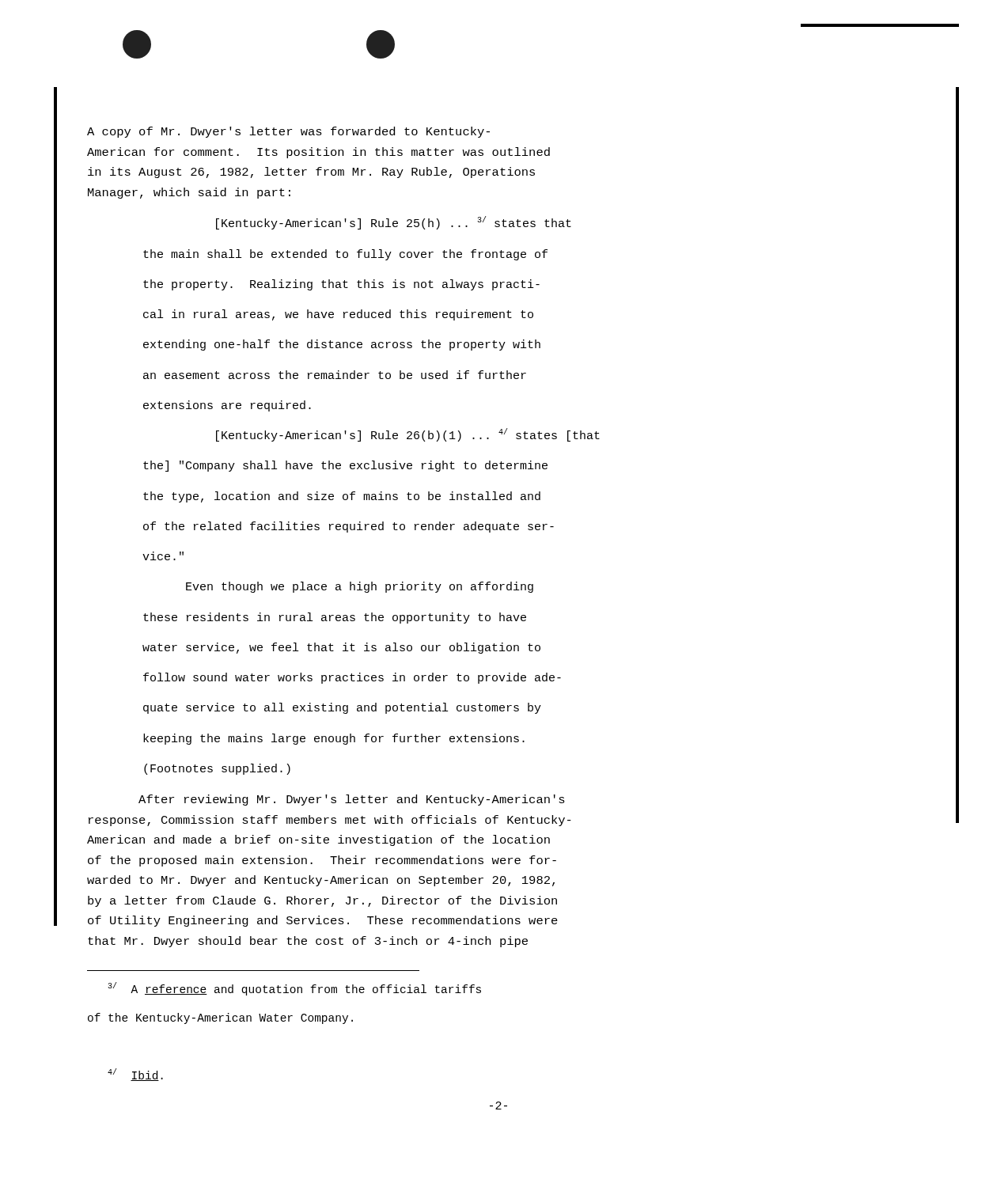Find the block starting "3/ A reference and"

[294, 989]
